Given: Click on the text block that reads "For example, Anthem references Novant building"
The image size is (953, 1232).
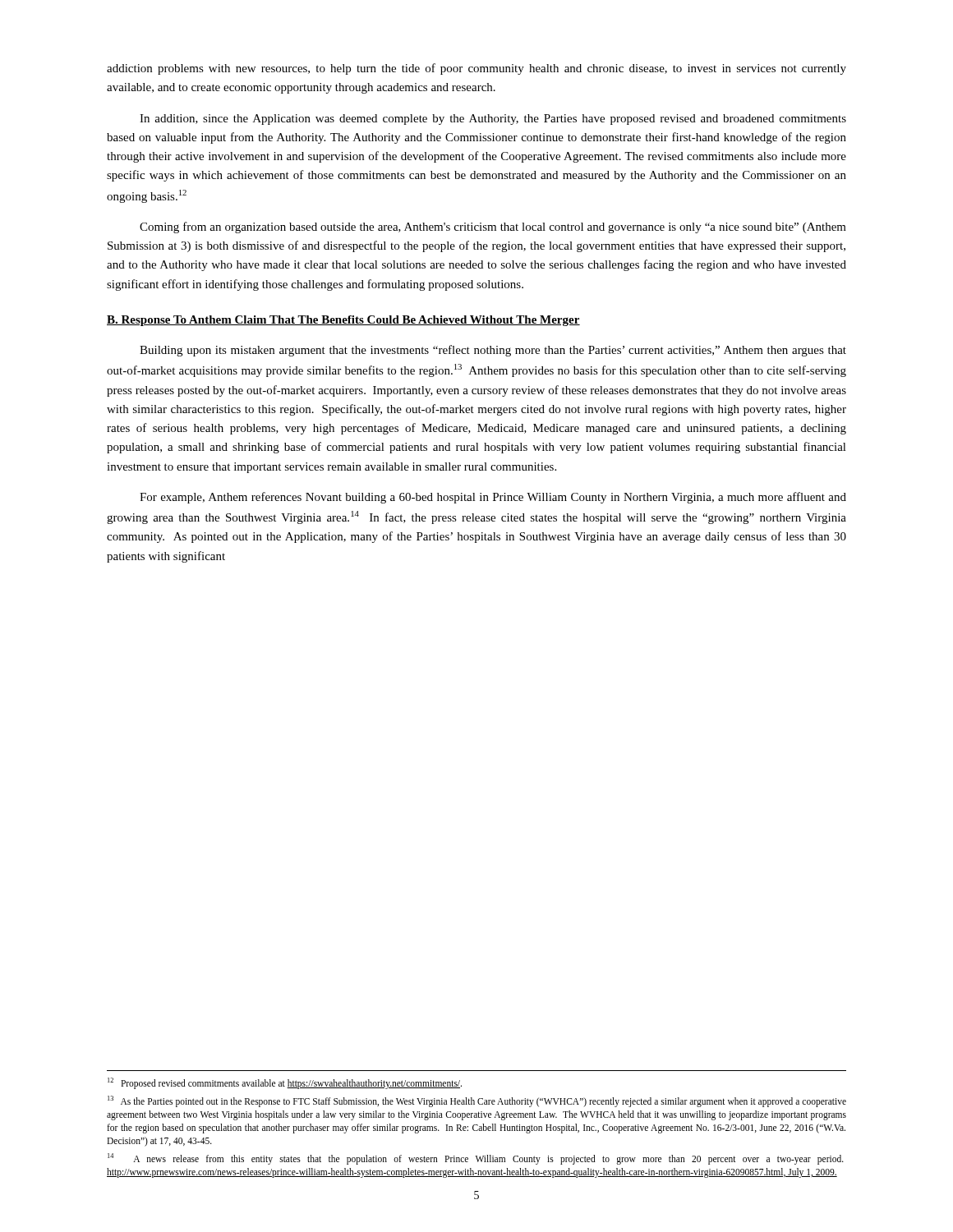Looking at the screenshot, I should coord(476,527).
